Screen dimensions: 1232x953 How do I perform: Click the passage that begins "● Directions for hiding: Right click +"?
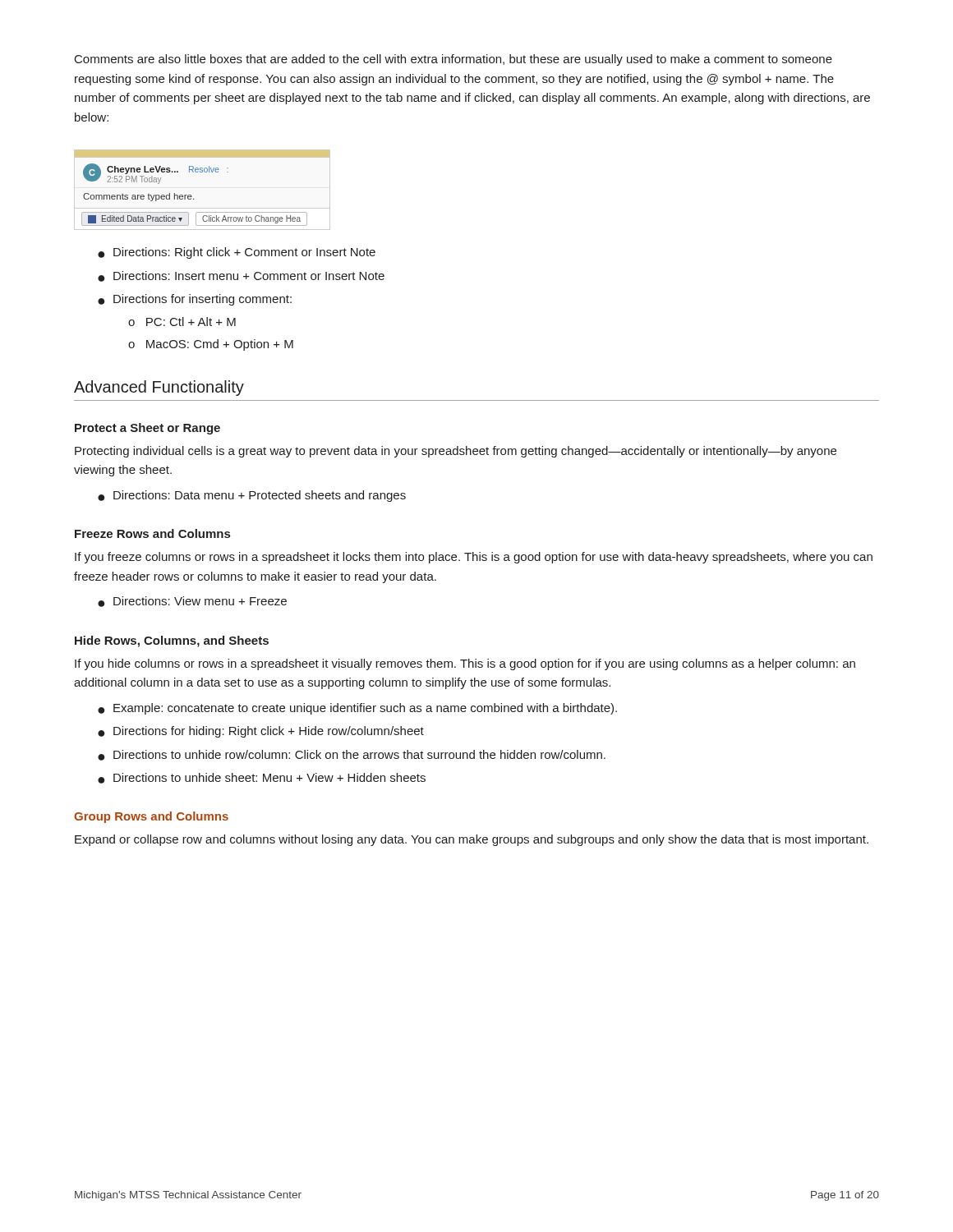point(260,733)
